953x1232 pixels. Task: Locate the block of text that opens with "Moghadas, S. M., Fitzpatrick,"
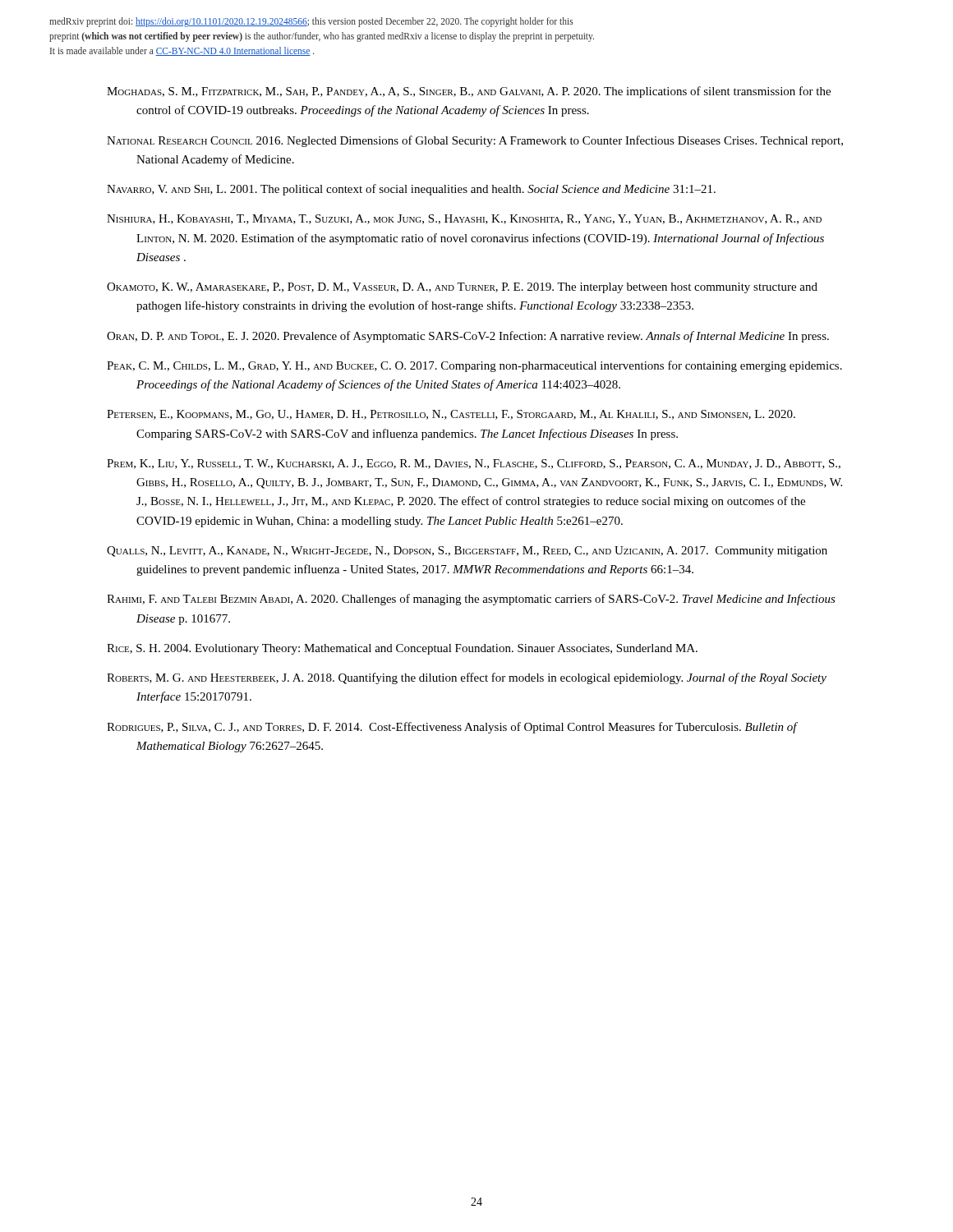pyautogui.click(x=469, y=101)
